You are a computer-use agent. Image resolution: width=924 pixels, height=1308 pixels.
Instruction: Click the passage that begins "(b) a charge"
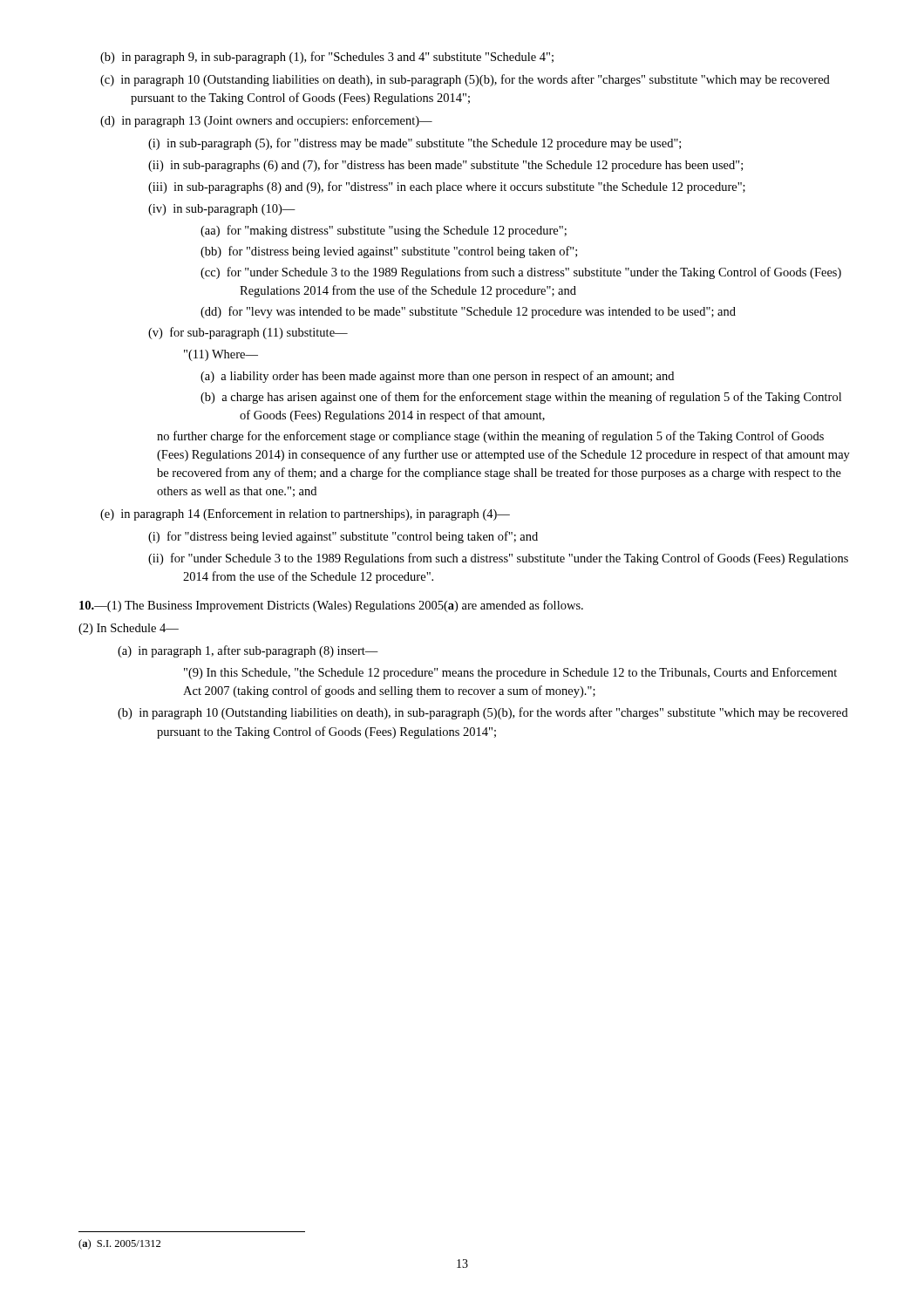click(521, 406)
